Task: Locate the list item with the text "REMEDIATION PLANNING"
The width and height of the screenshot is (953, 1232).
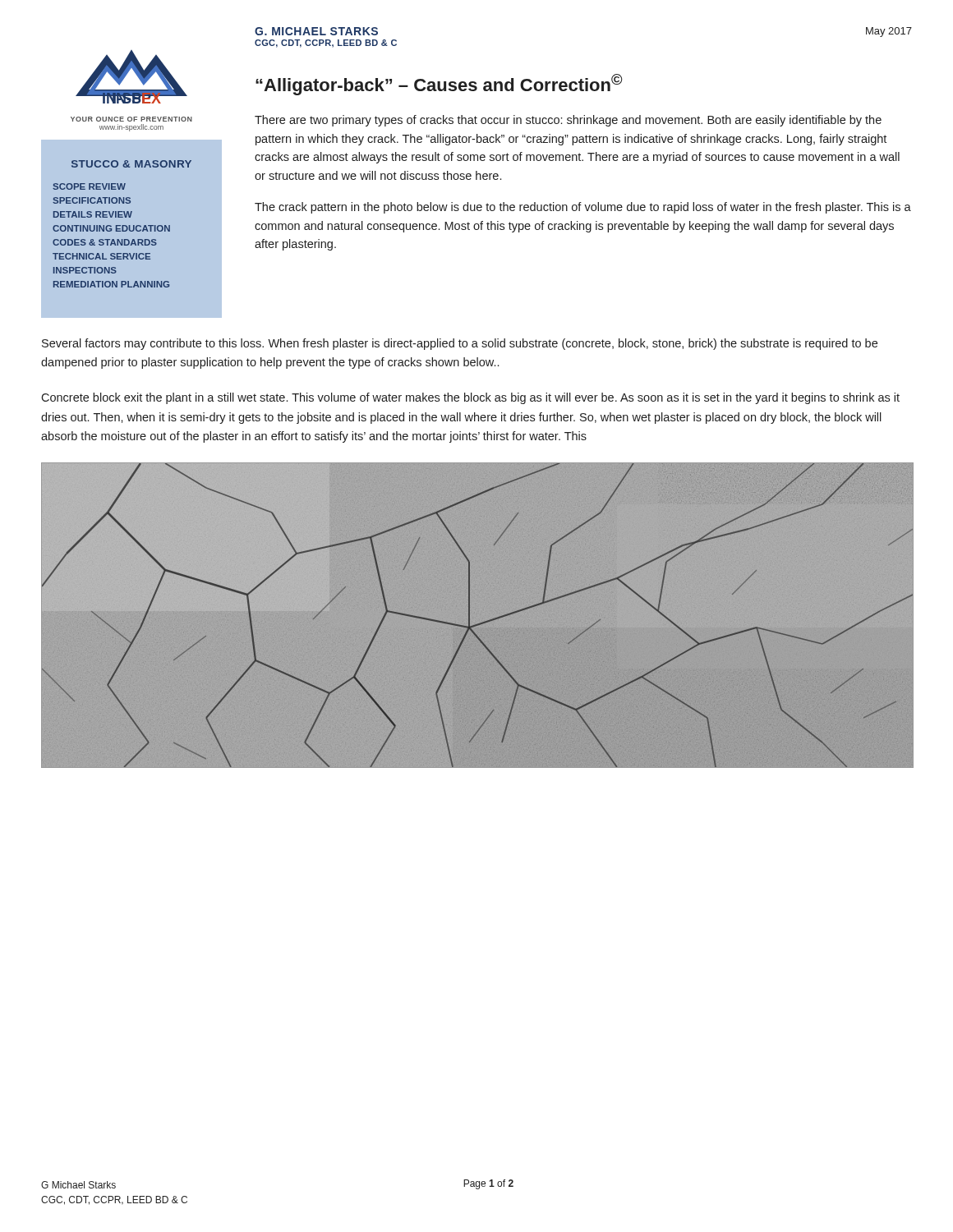Action: tap(111, 284)
